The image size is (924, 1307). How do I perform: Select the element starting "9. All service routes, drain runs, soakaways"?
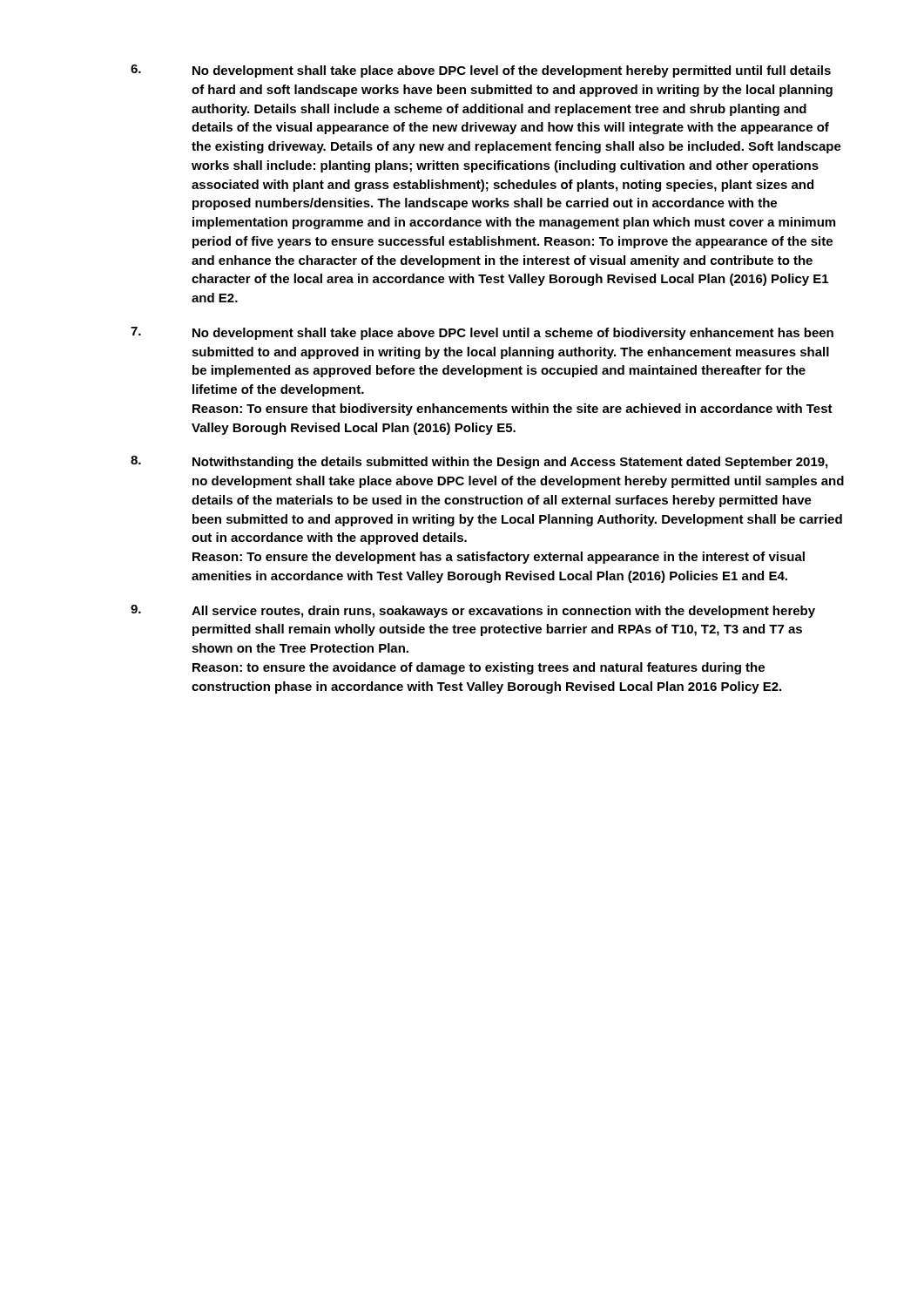pyautogui.click(x=473, y=611)
